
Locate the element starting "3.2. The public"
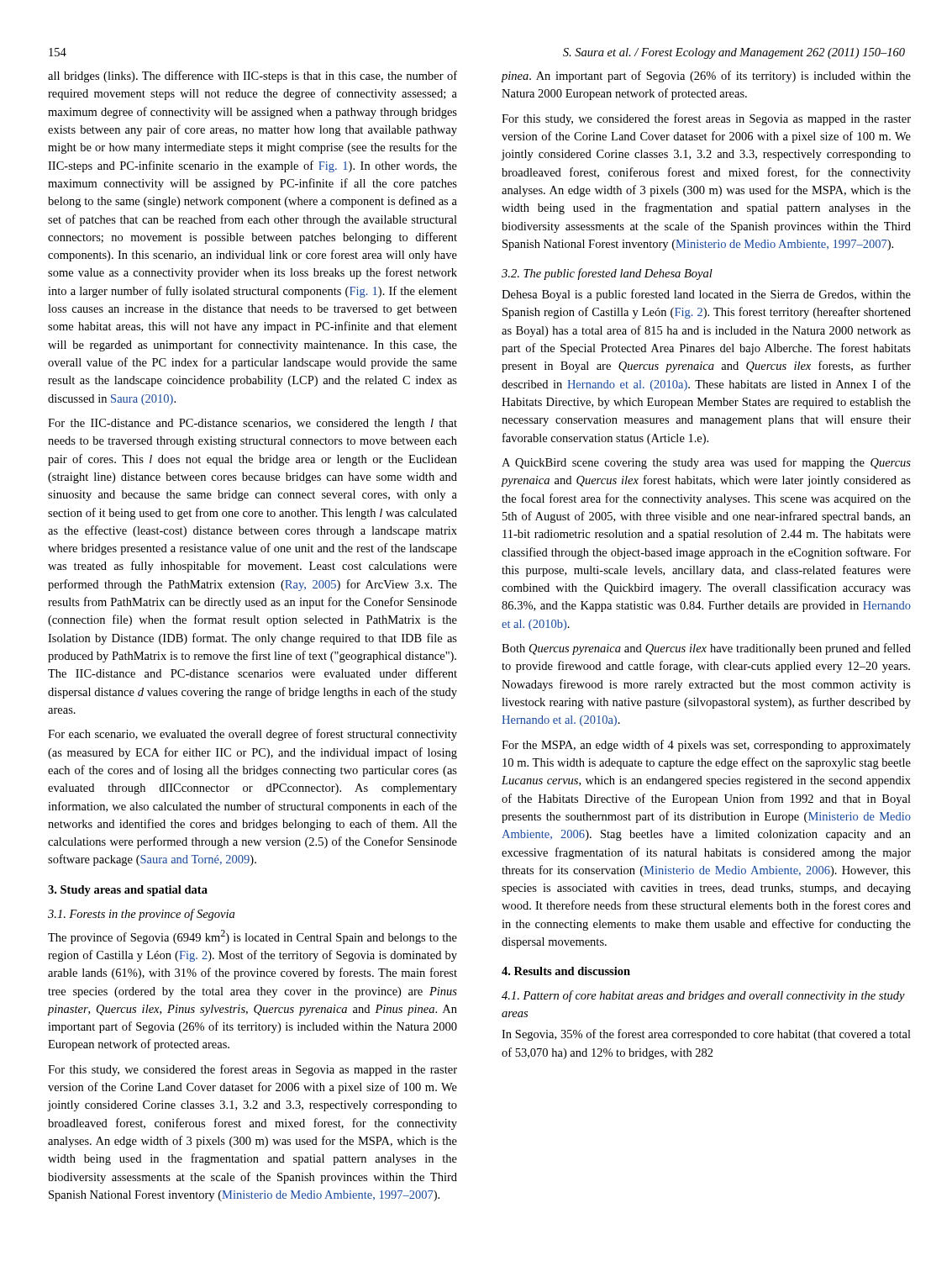(x=607, y=273)
